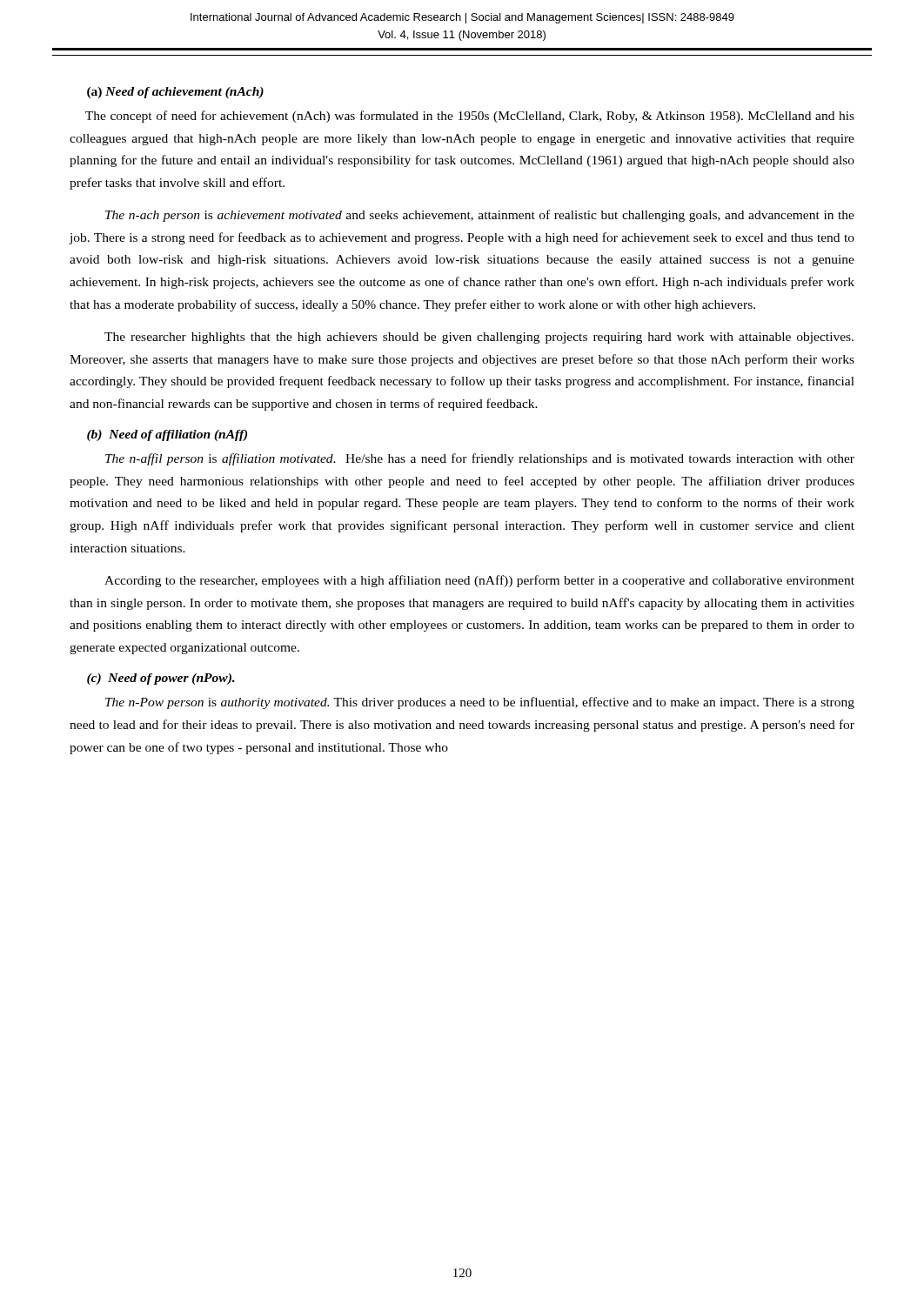Locate the text block that says "The researcher highlights that the"

coord(462,370)
